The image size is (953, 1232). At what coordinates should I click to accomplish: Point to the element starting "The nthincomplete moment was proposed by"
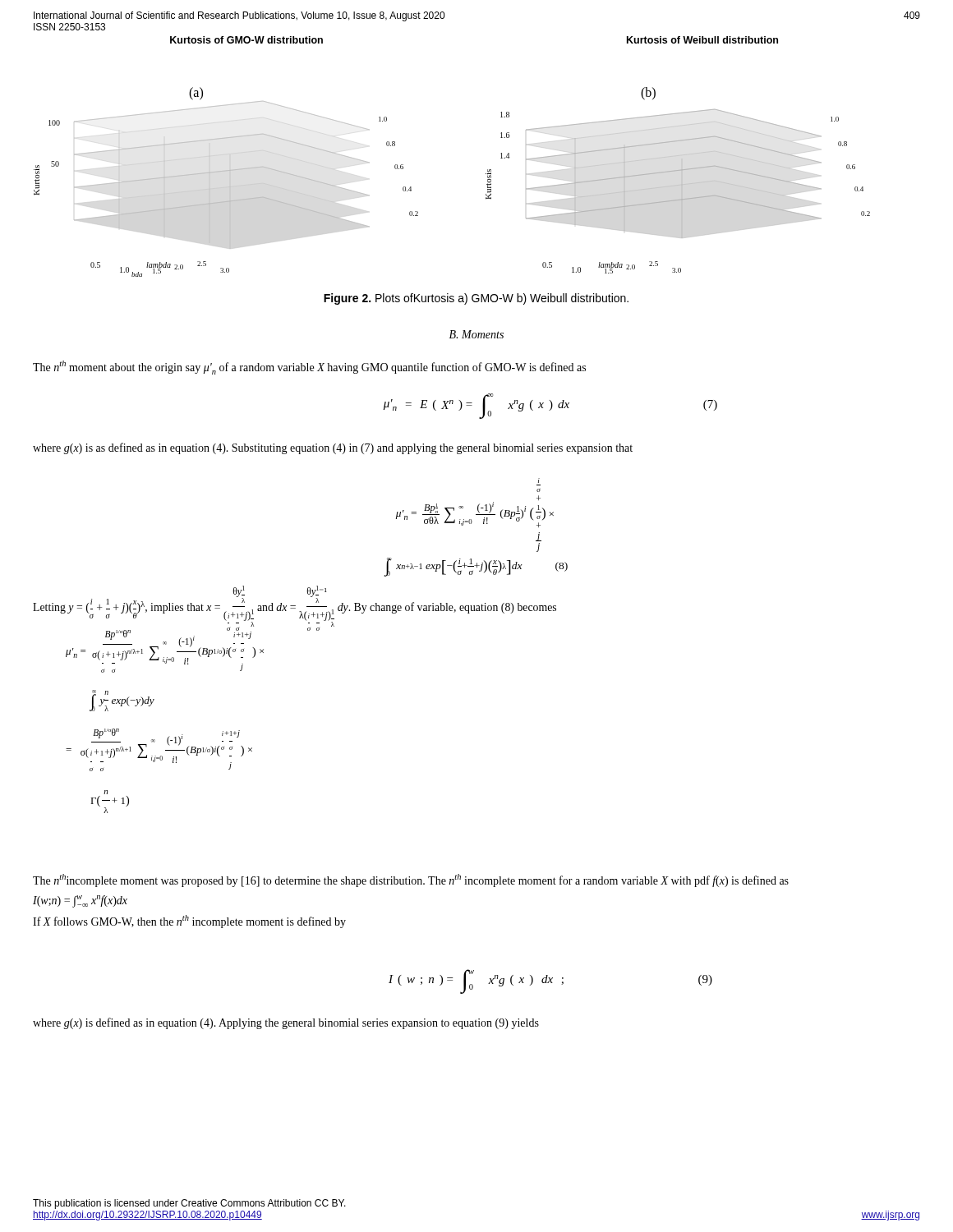(x=411, y=880)
